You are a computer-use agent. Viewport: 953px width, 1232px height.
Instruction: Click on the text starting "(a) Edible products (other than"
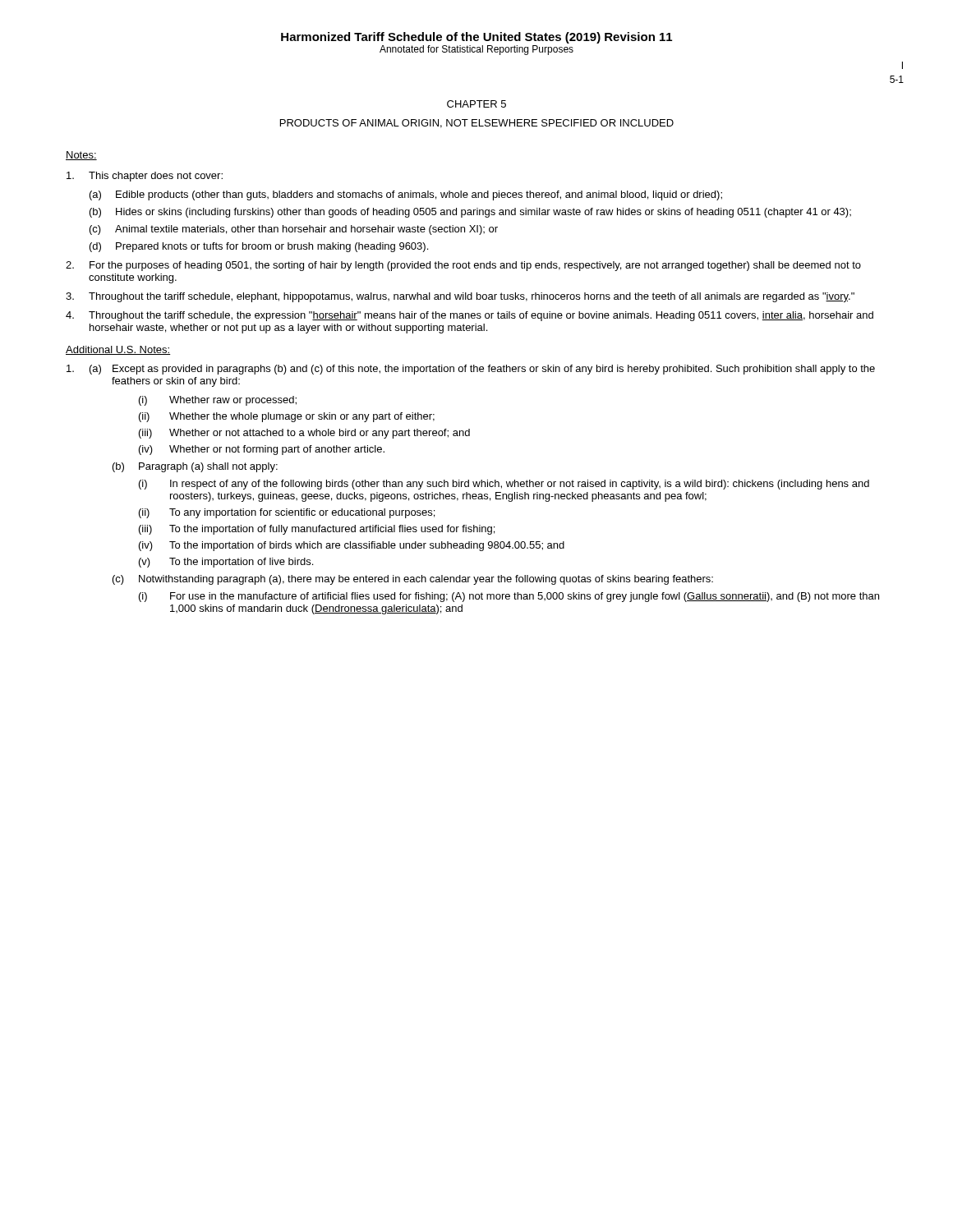coord(488,194)
